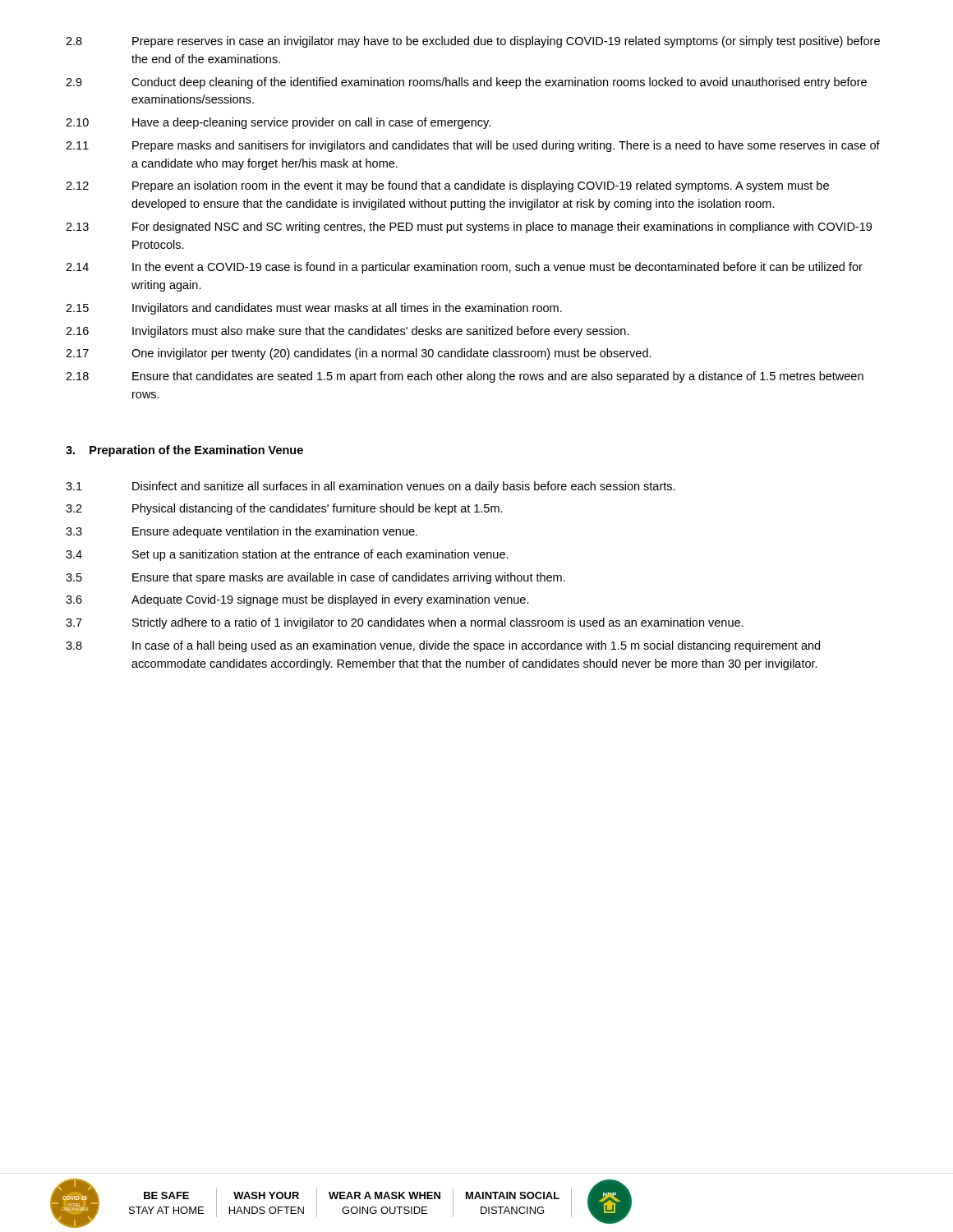Click on the element starting "3.3 Ensure adequate ventilation in the"
Viewport: 953px width, 1232px height.
pyautogui.click(x=242, y=532)
